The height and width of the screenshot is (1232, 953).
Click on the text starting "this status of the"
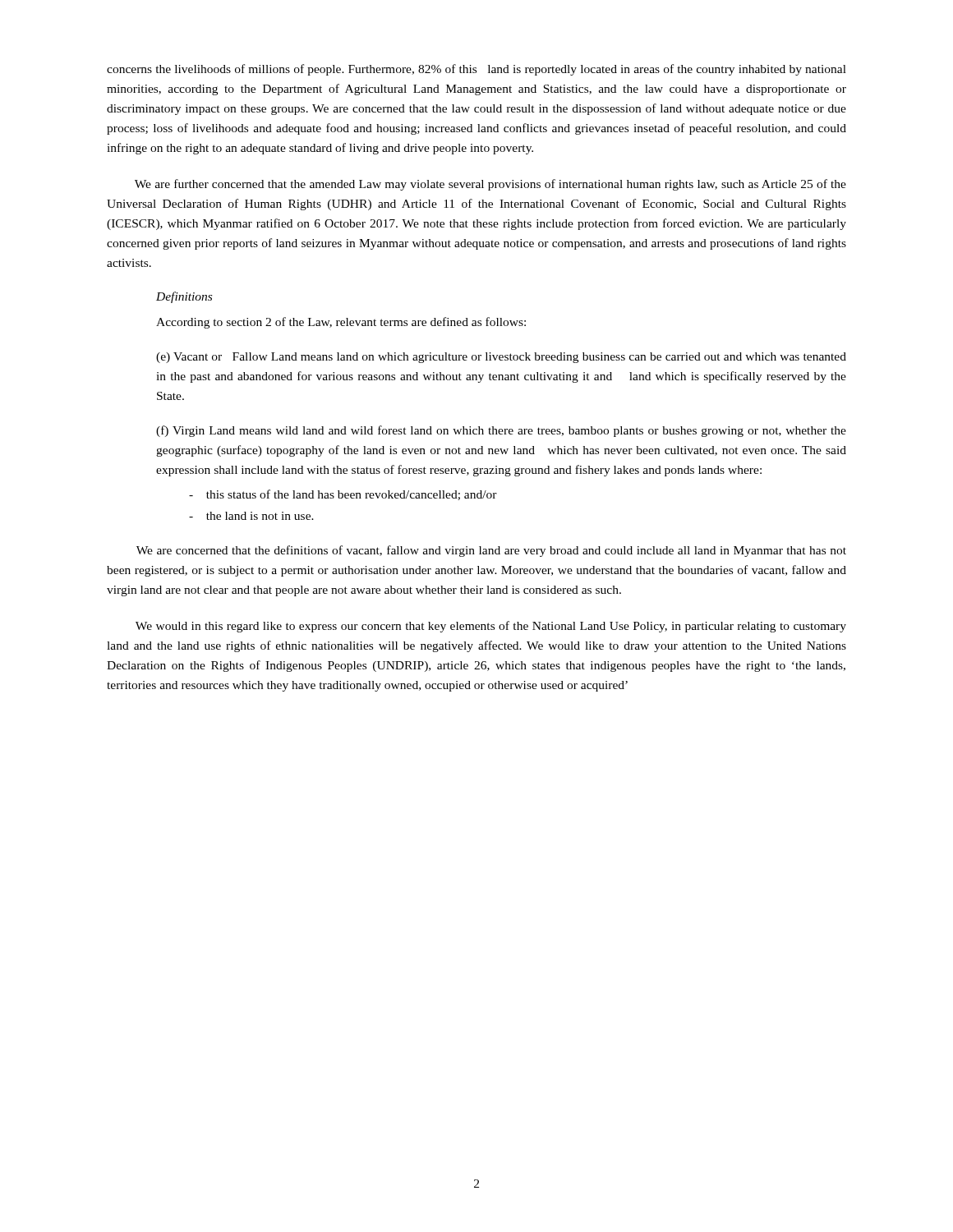point(343,494)
